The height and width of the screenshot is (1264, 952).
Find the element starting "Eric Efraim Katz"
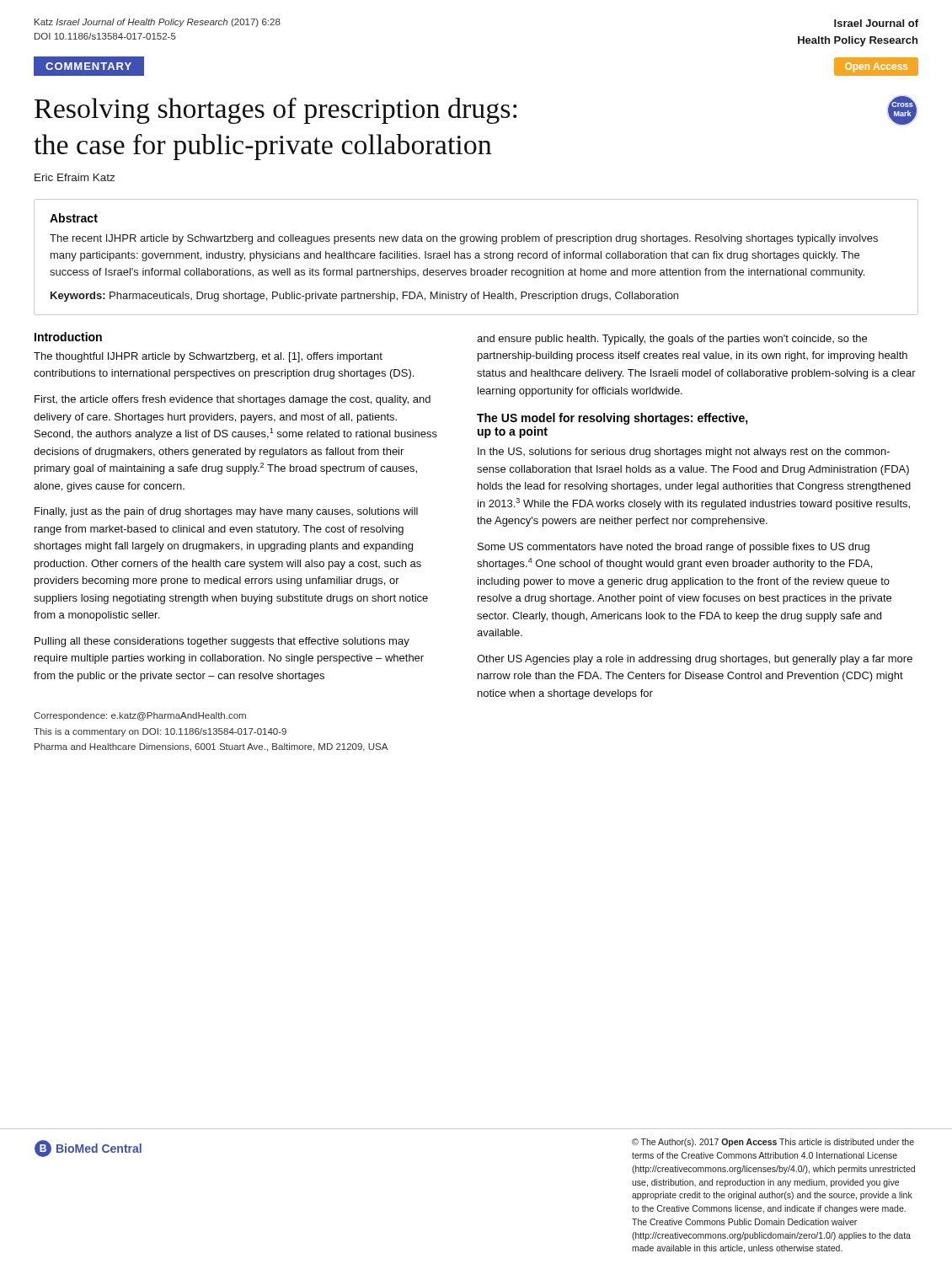74,177
